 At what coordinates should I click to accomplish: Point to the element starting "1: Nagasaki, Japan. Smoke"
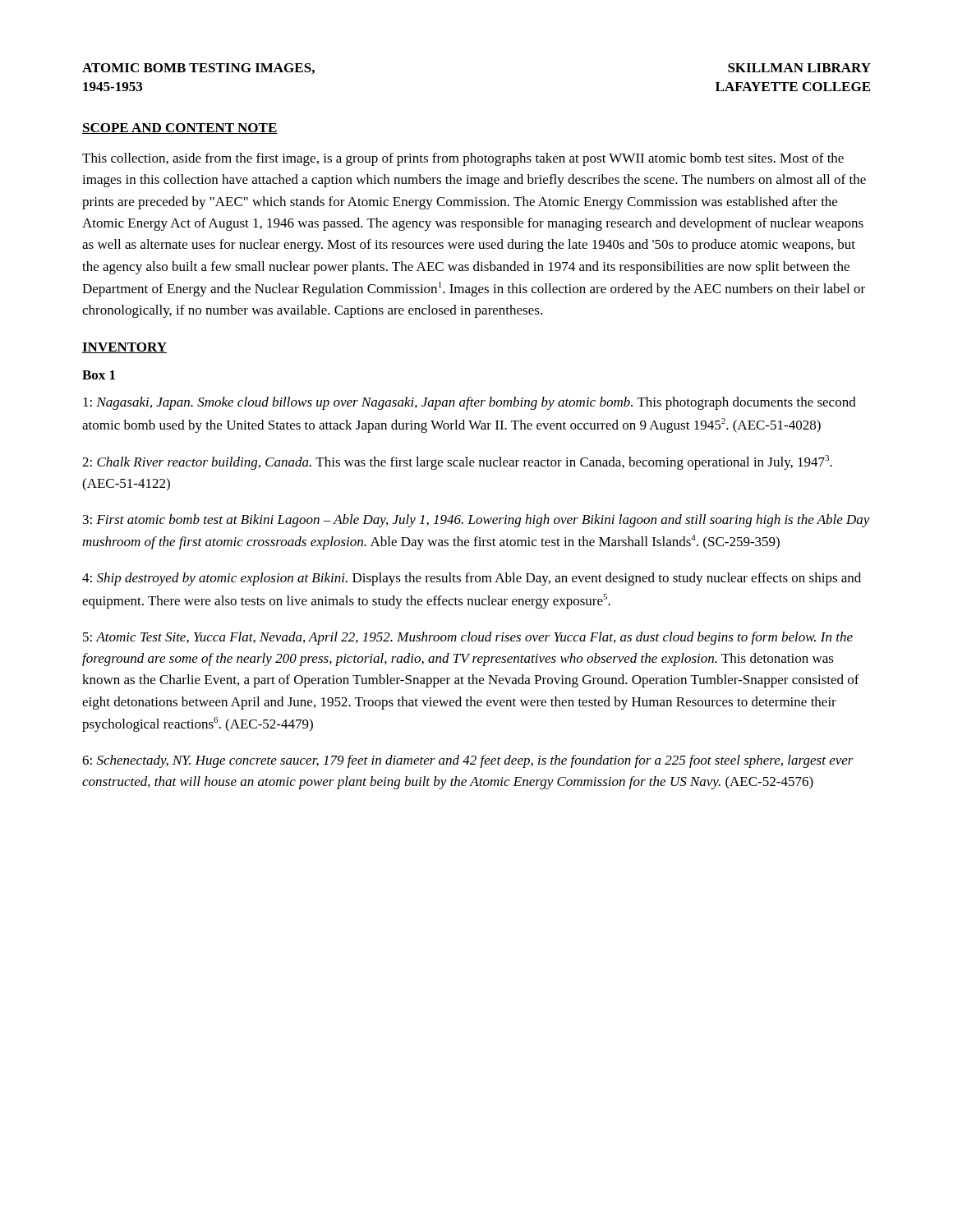(x=469, y=413)
